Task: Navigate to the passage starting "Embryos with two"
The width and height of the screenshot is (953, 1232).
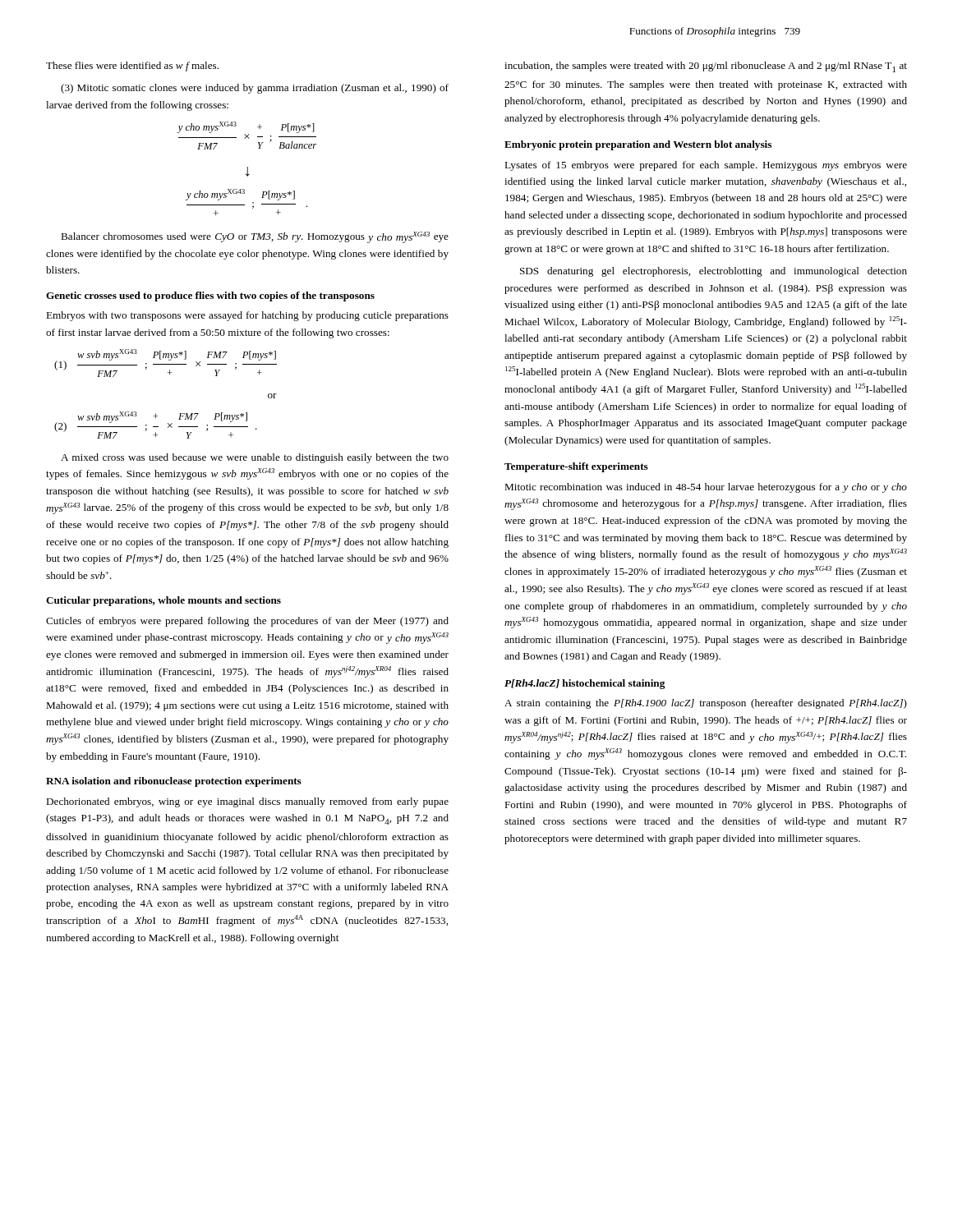Action: [x=247, y=324]
